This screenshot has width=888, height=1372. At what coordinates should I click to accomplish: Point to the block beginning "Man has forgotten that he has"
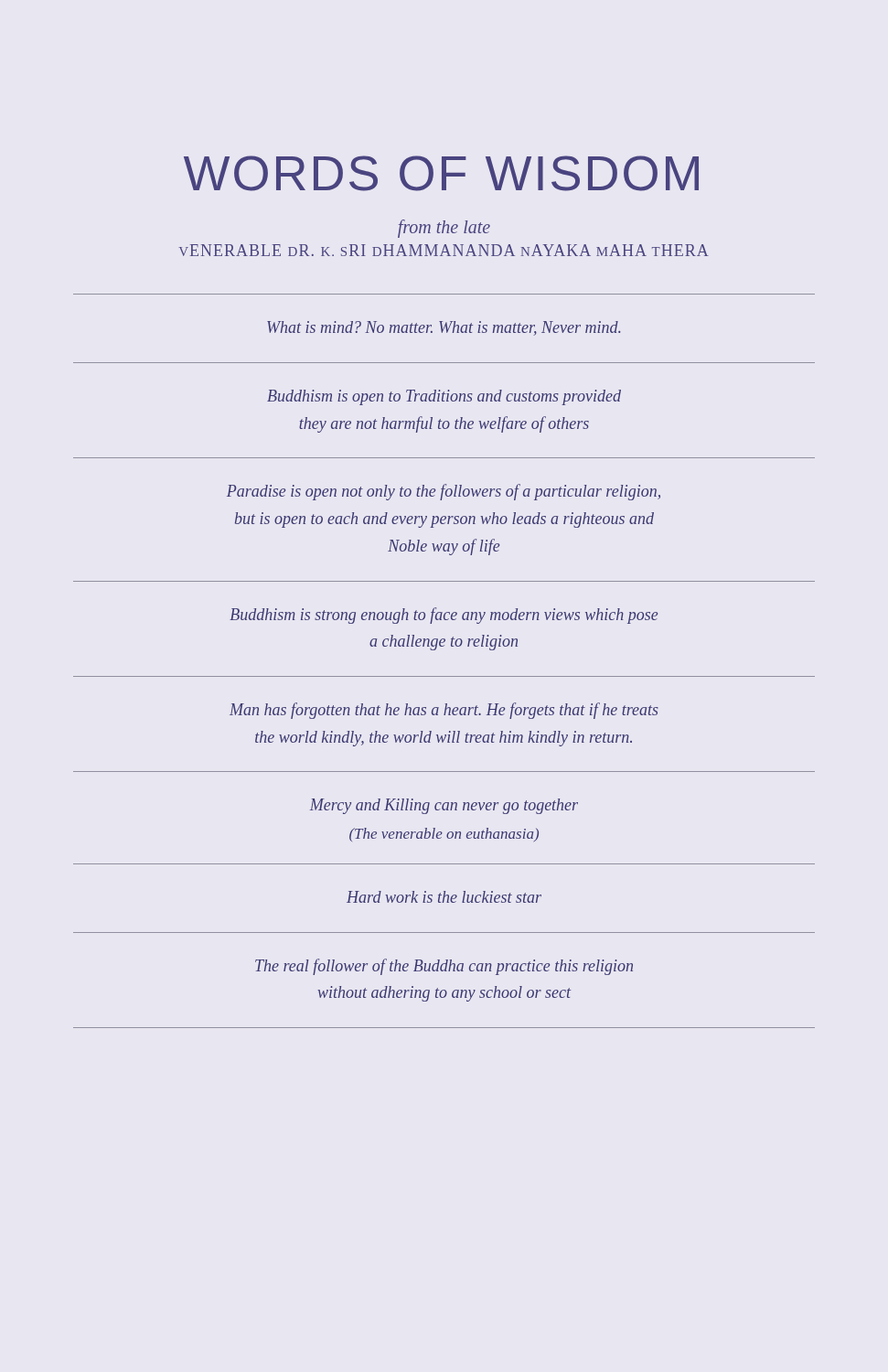444,724
